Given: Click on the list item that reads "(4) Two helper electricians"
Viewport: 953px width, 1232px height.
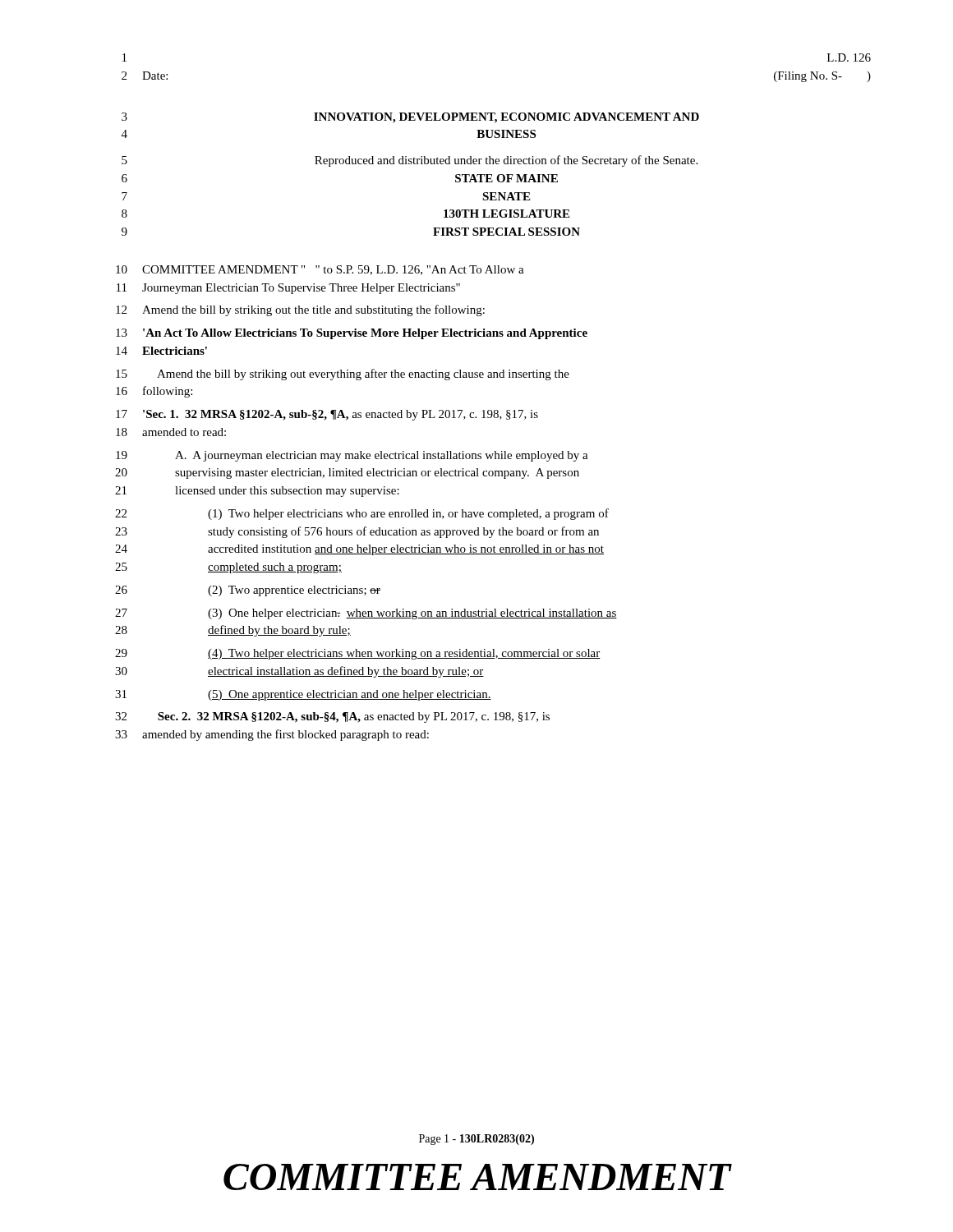Looking at the screenshot, I should coord(404,653).
